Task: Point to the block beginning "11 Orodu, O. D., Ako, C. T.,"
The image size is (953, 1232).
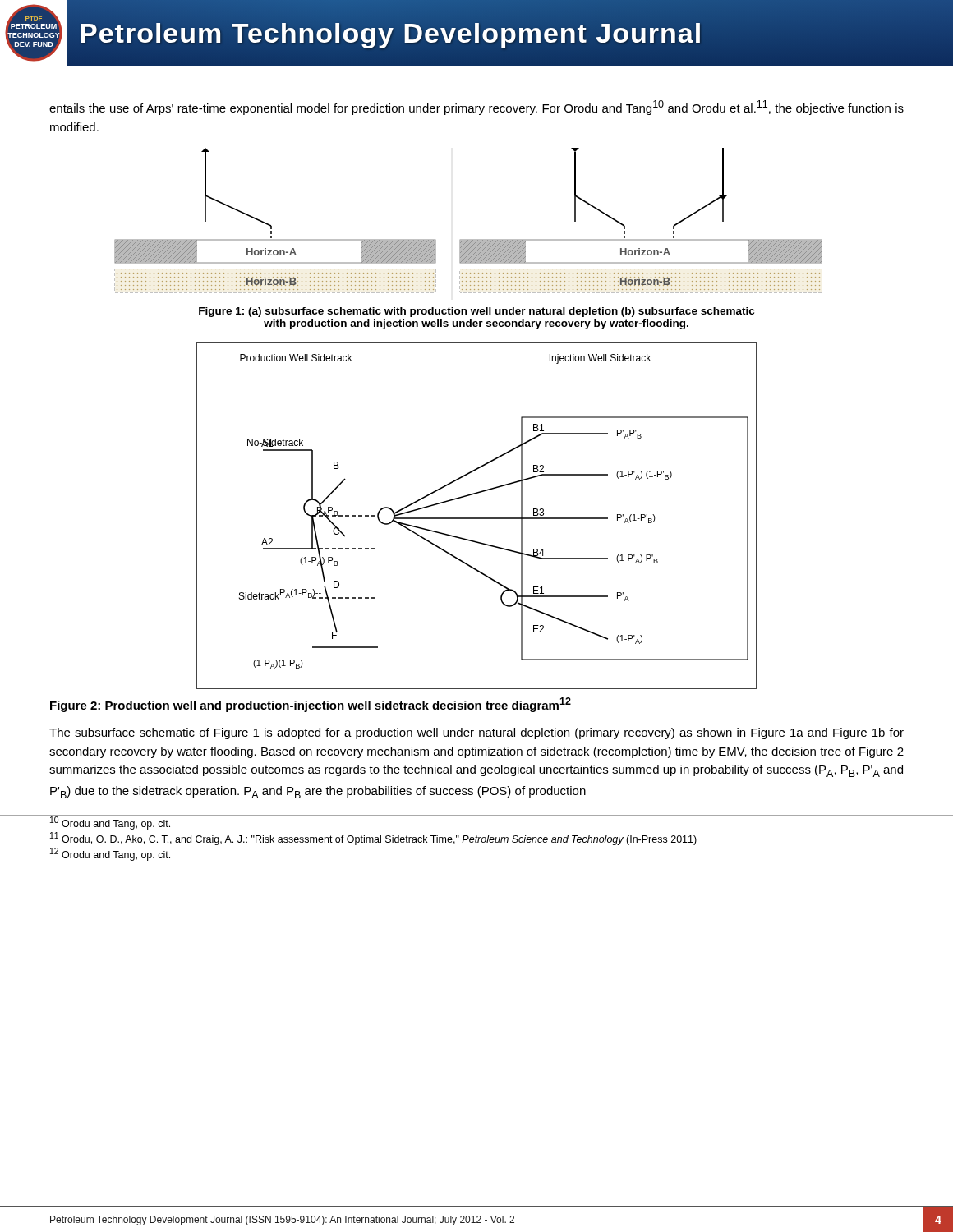Action: click(373, 838)
